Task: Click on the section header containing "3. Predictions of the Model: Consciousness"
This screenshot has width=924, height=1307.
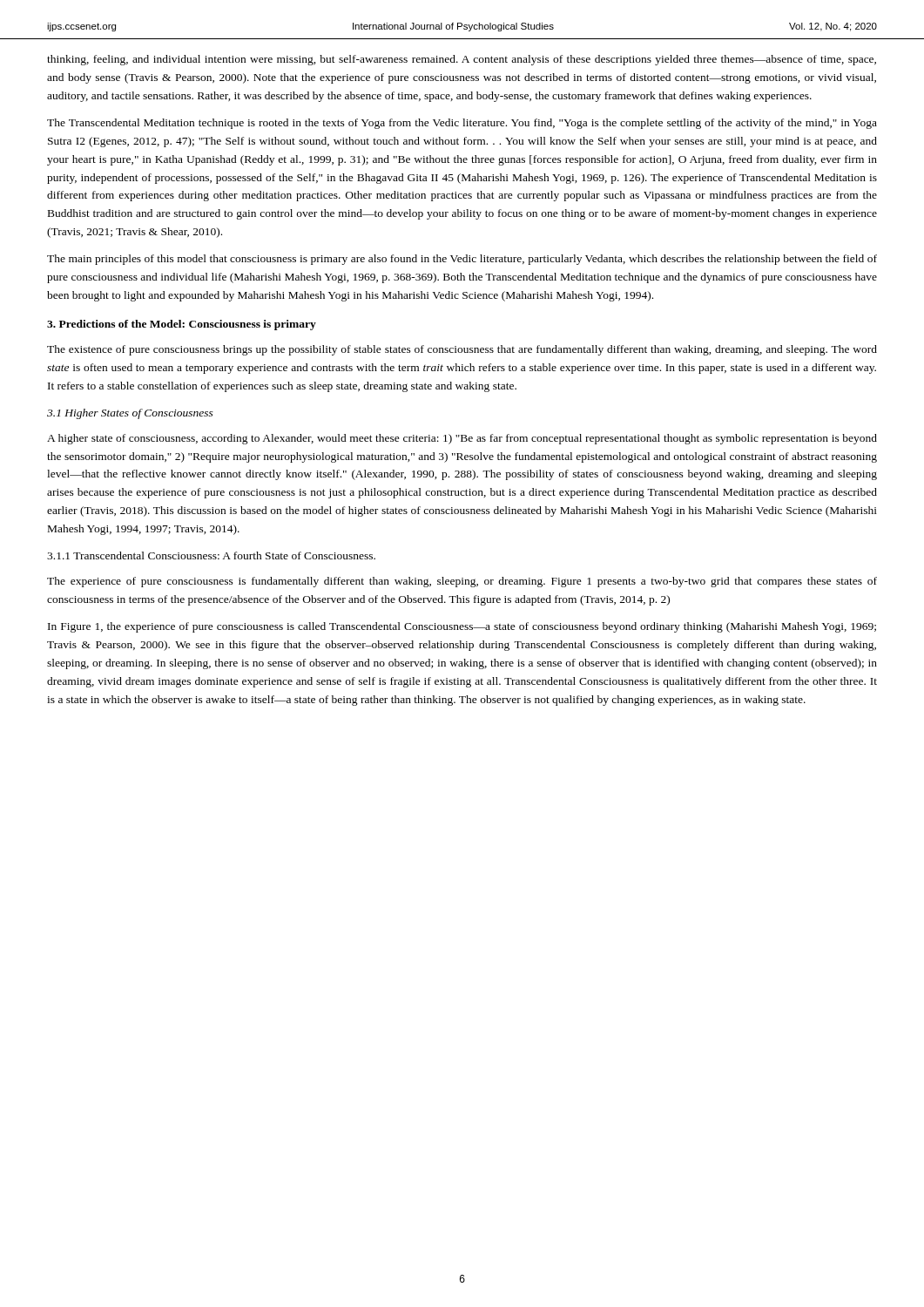Action: pos(181,324)
